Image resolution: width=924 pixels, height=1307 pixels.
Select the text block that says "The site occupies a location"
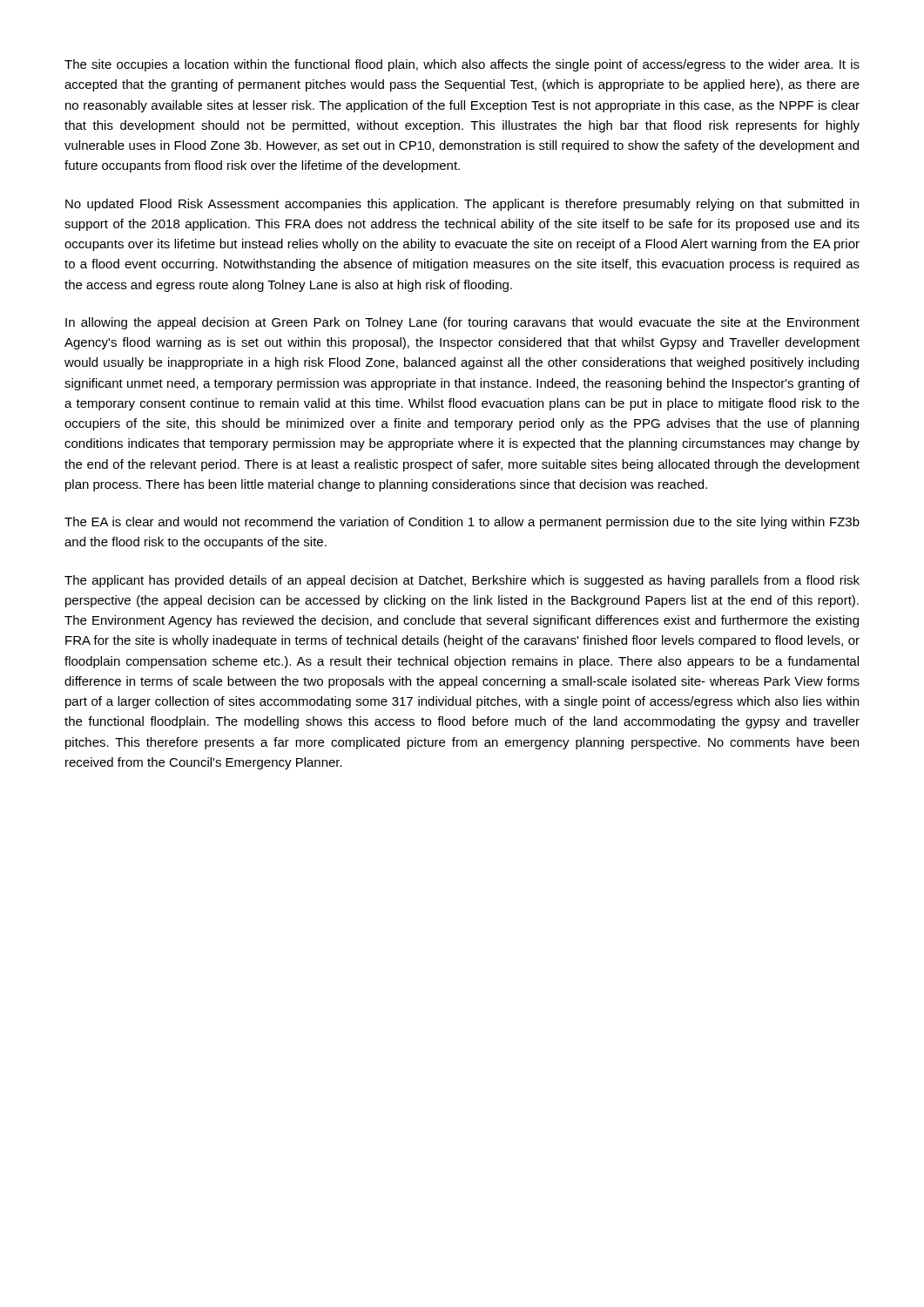[462, 115]
